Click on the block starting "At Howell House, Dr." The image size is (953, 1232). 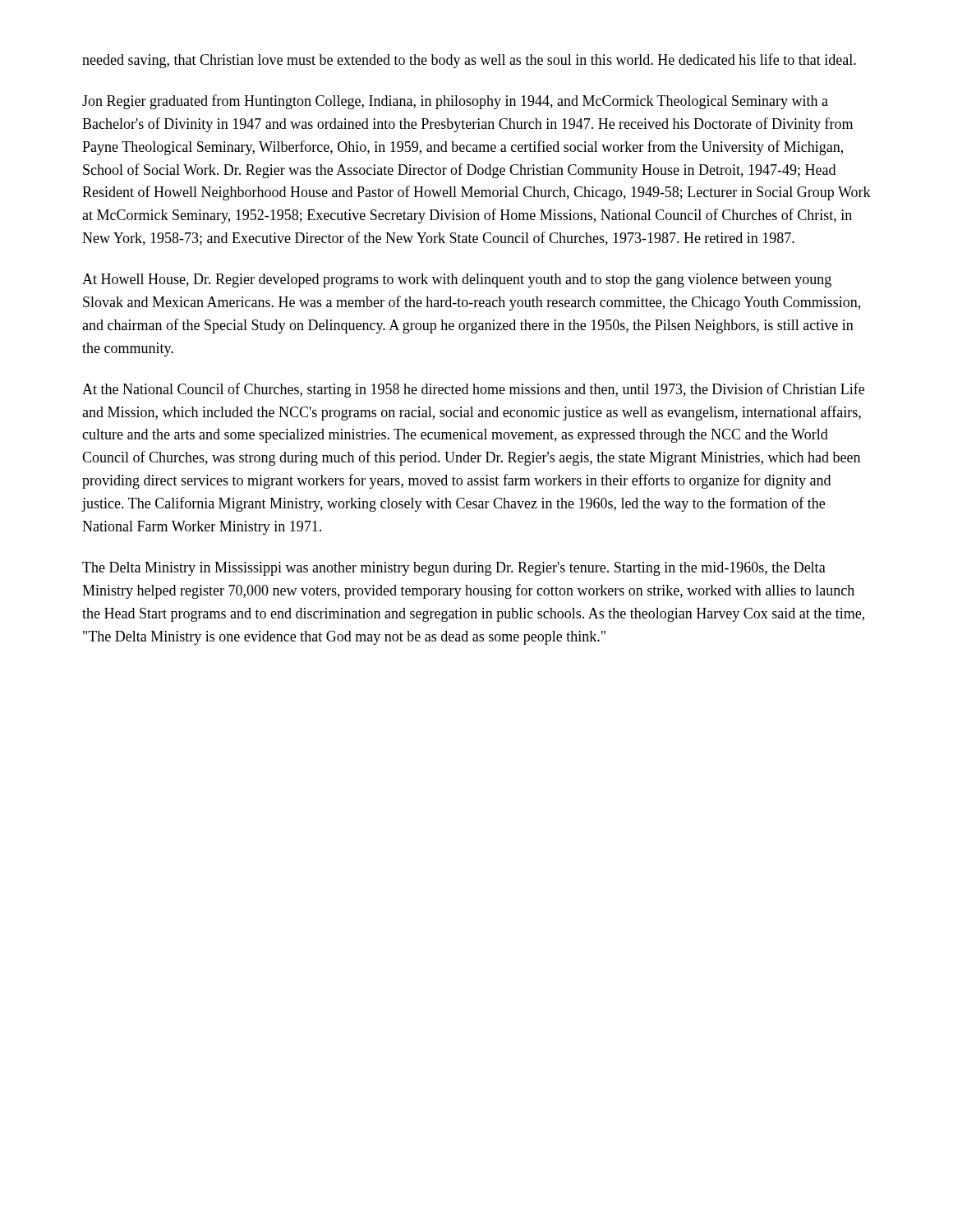point(472,314)
